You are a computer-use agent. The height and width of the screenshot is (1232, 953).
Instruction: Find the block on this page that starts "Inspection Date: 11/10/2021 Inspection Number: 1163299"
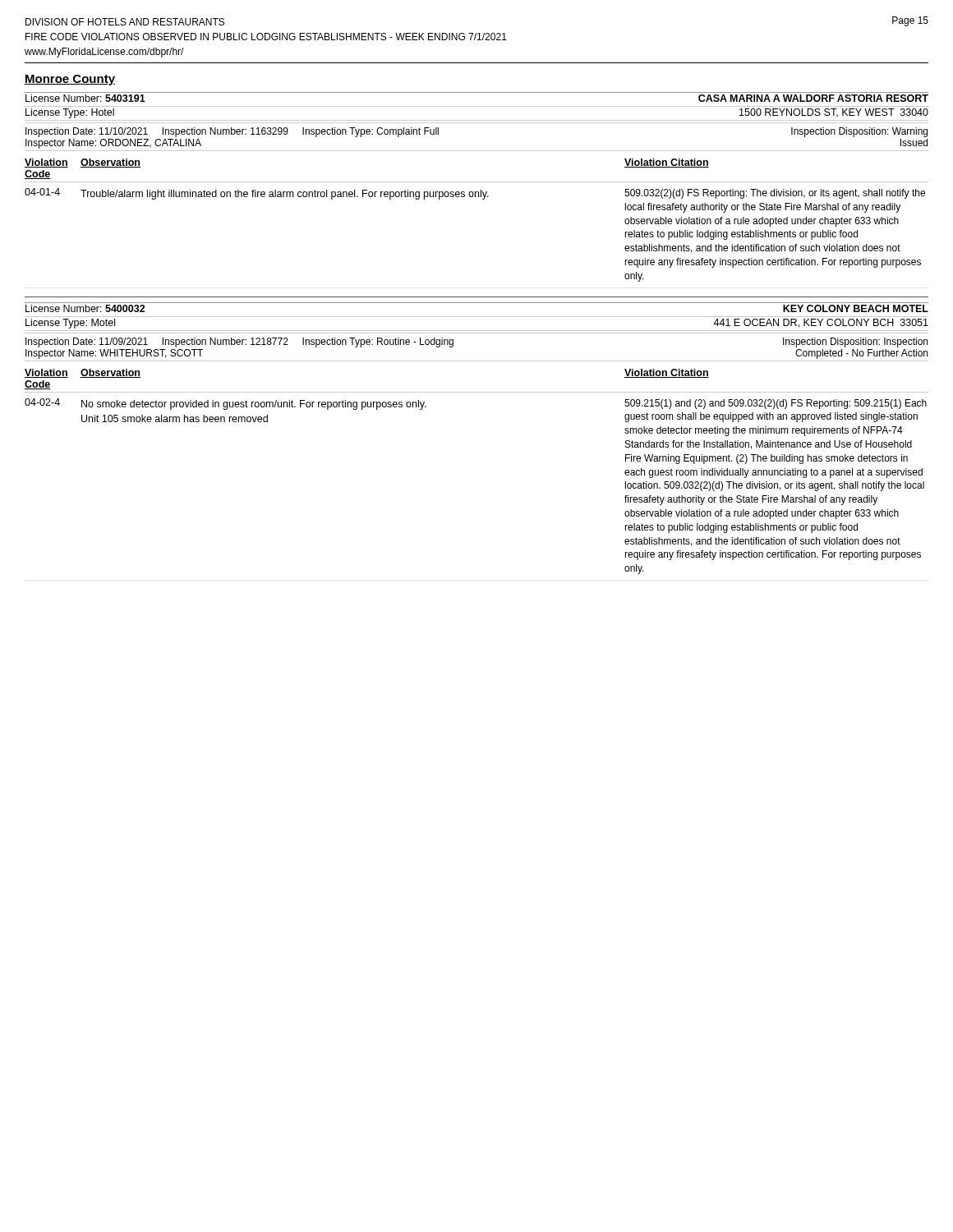[86, 132]
